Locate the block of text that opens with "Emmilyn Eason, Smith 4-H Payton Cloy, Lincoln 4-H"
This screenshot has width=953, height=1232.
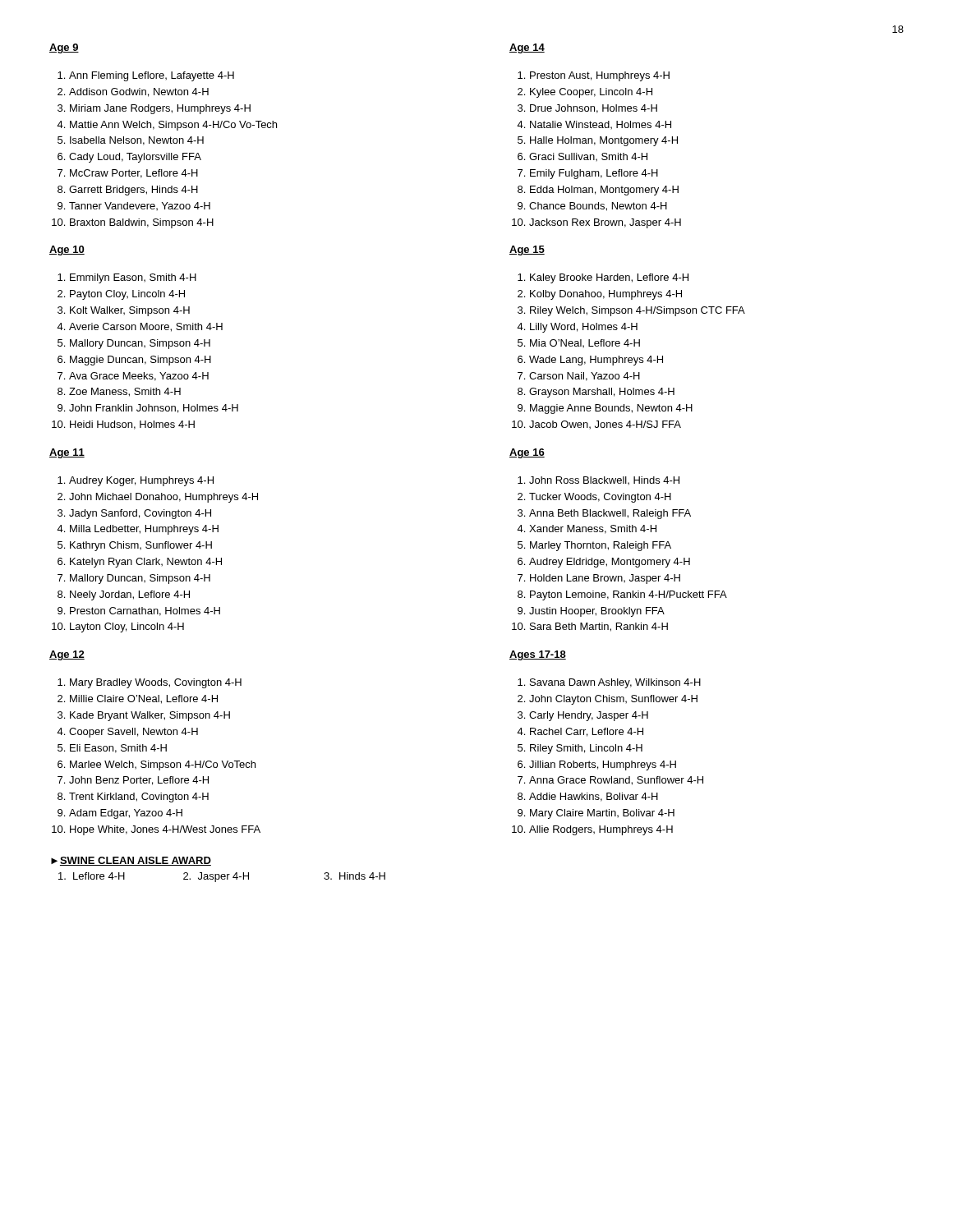[127, 278]
